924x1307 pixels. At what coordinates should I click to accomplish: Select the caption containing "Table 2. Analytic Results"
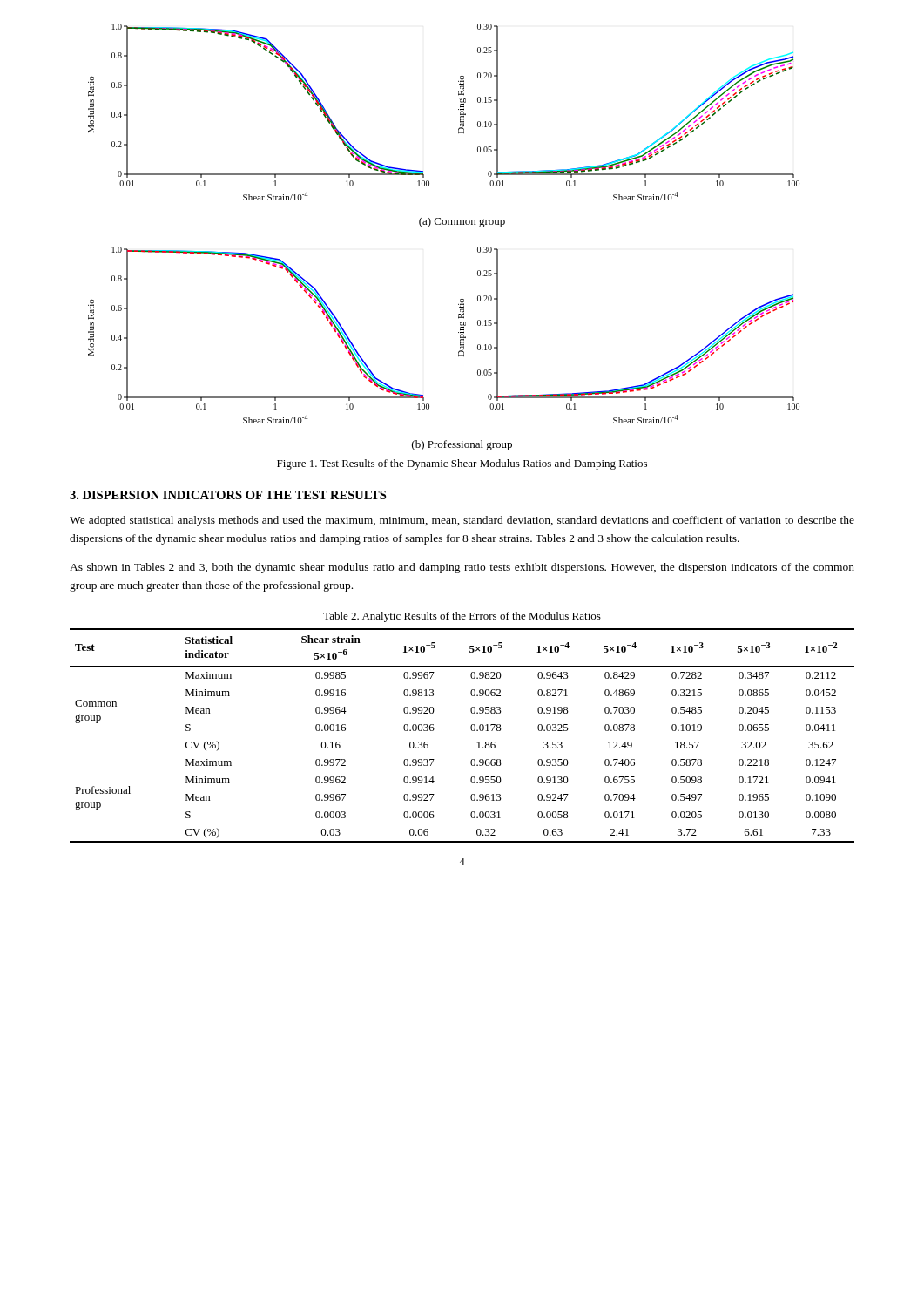pyautogui.click(x=462, y=615)
